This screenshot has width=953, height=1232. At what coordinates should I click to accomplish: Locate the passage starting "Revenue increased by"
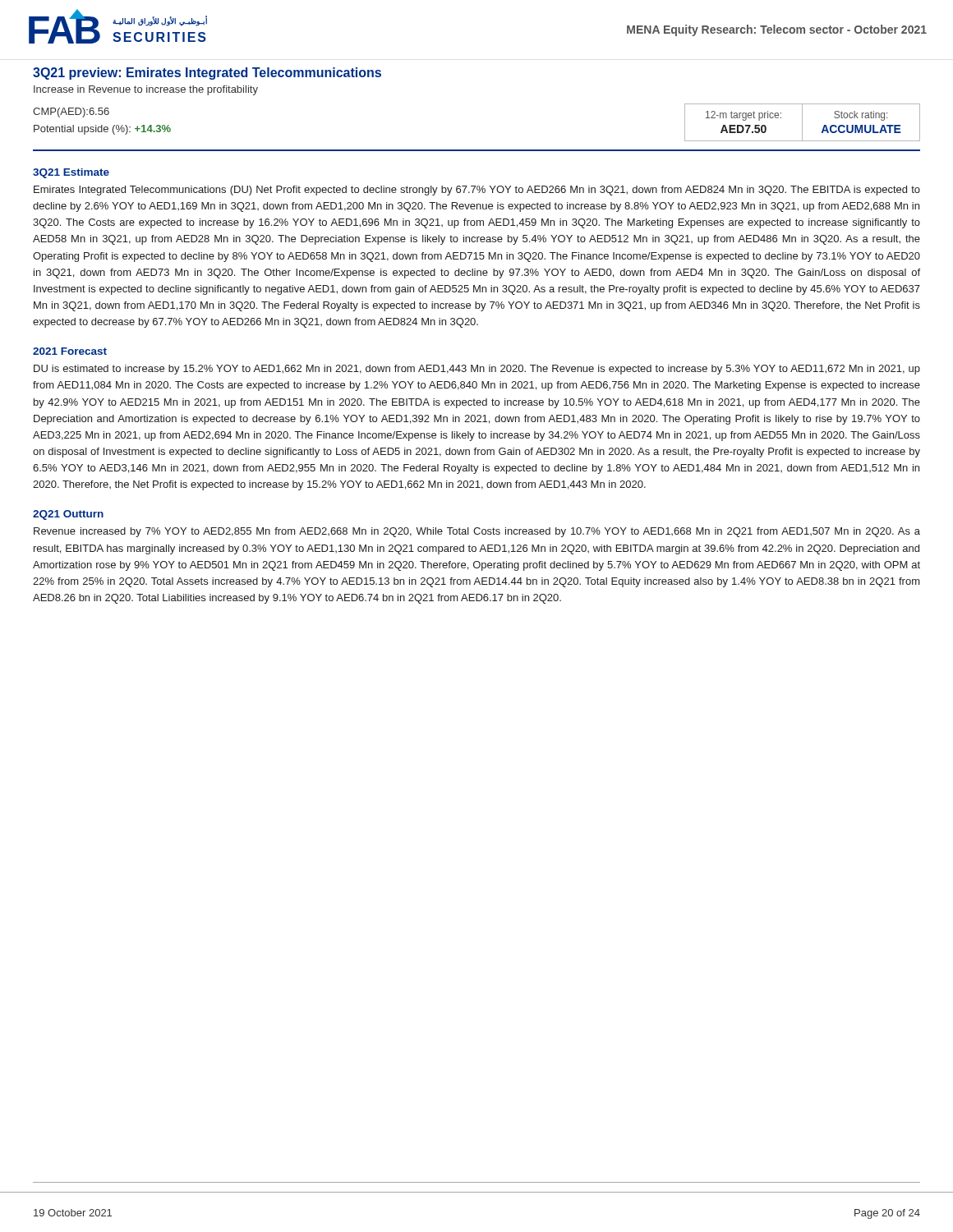coord(476,564)
